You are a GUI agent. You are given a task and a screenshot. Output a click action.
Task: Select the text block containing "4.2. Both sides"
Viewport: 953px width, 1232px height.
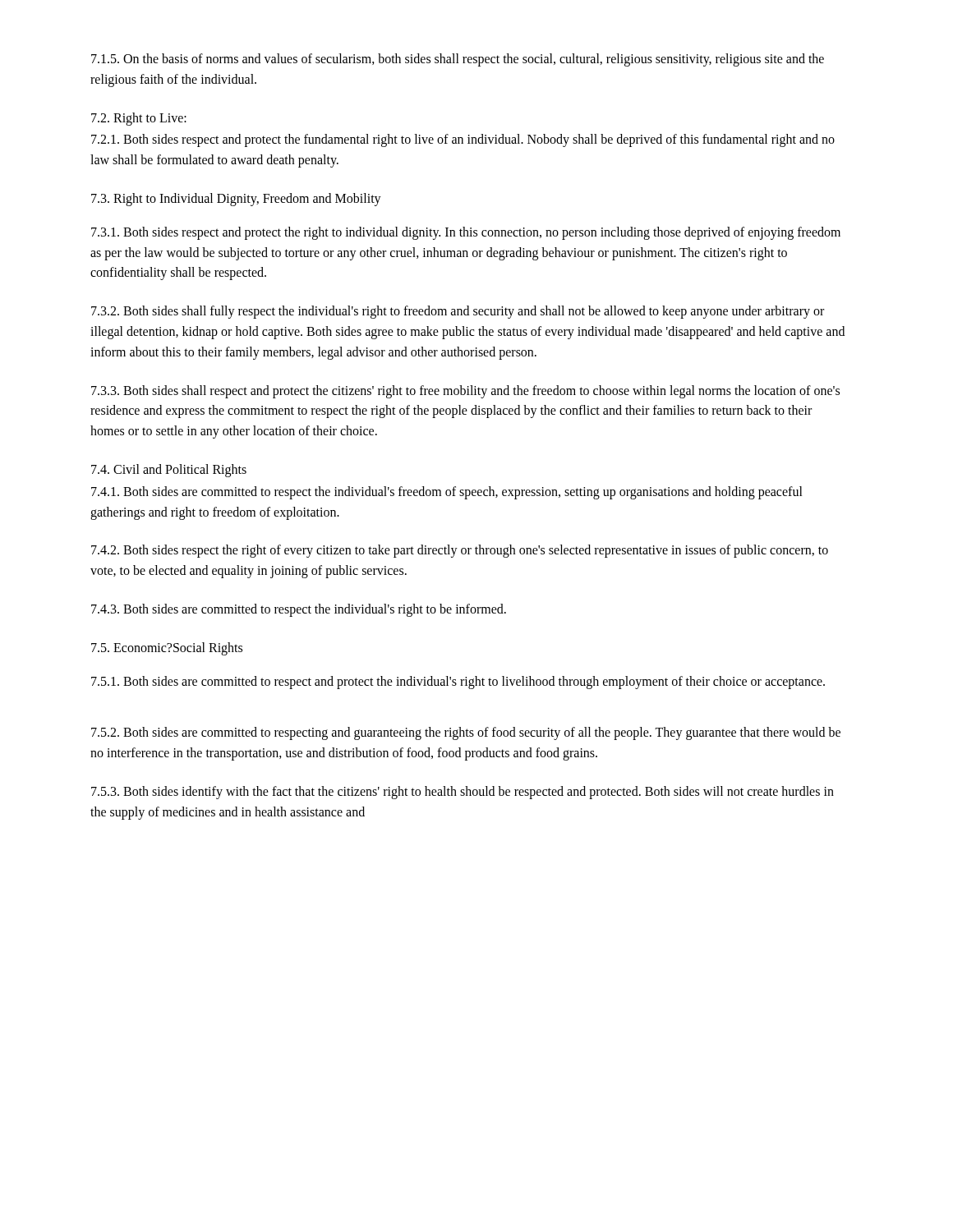459,560
